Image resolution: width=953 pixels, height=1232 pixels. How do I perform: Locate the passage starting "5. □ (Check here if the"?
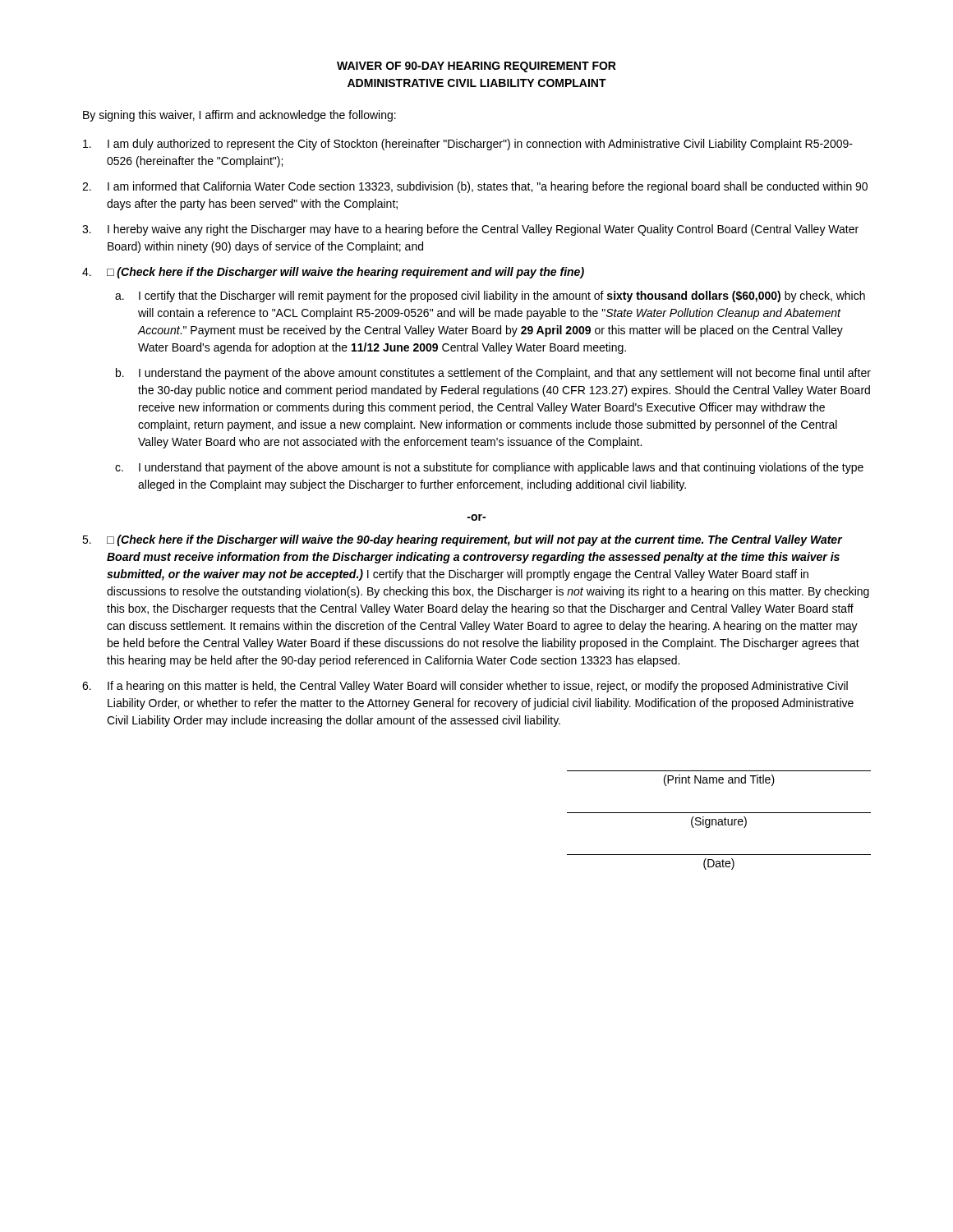[476, 600]
